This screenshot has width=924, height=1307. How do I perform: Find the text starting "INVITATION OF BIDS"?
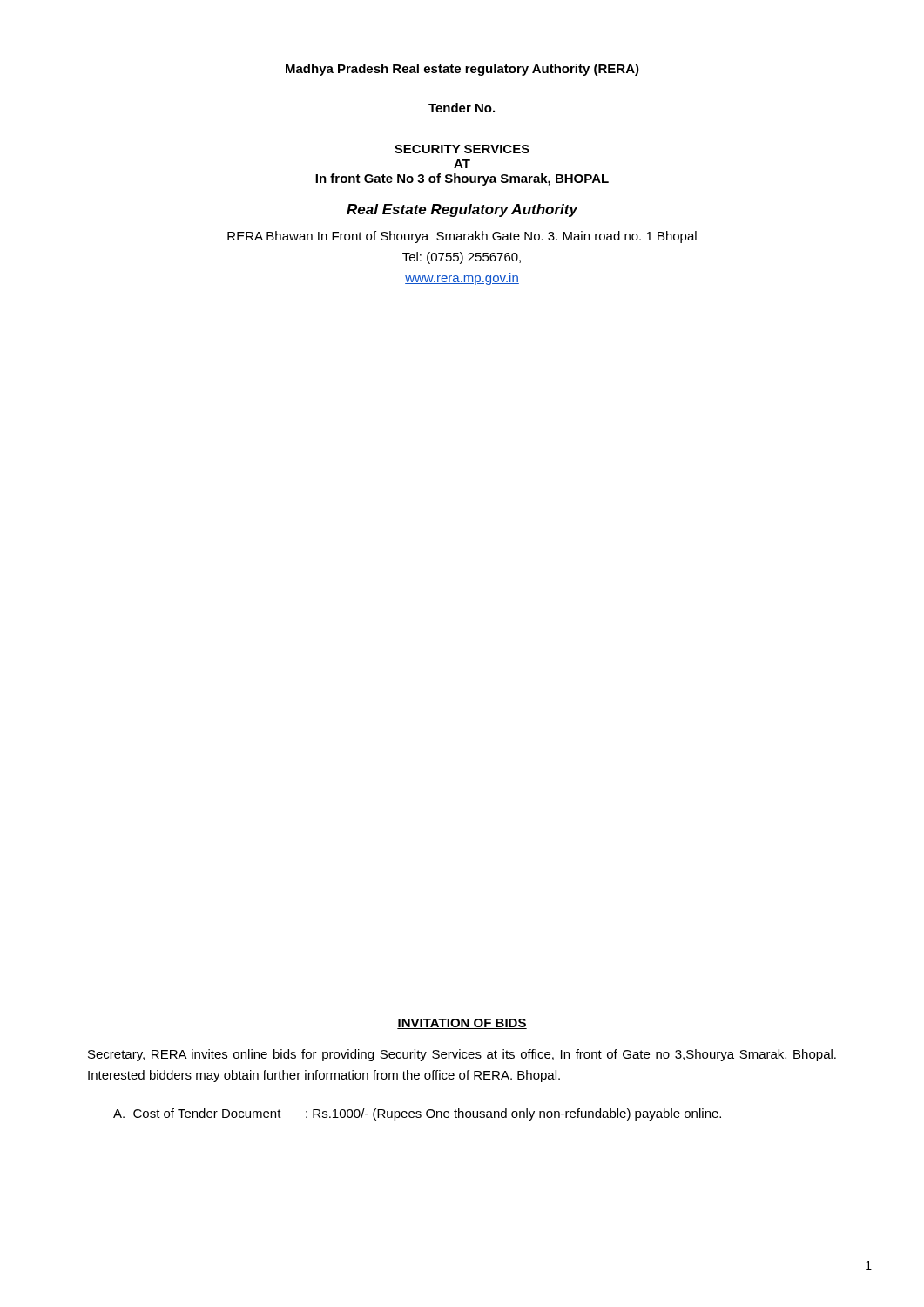pyautogui.click(x=462, y=1023)
